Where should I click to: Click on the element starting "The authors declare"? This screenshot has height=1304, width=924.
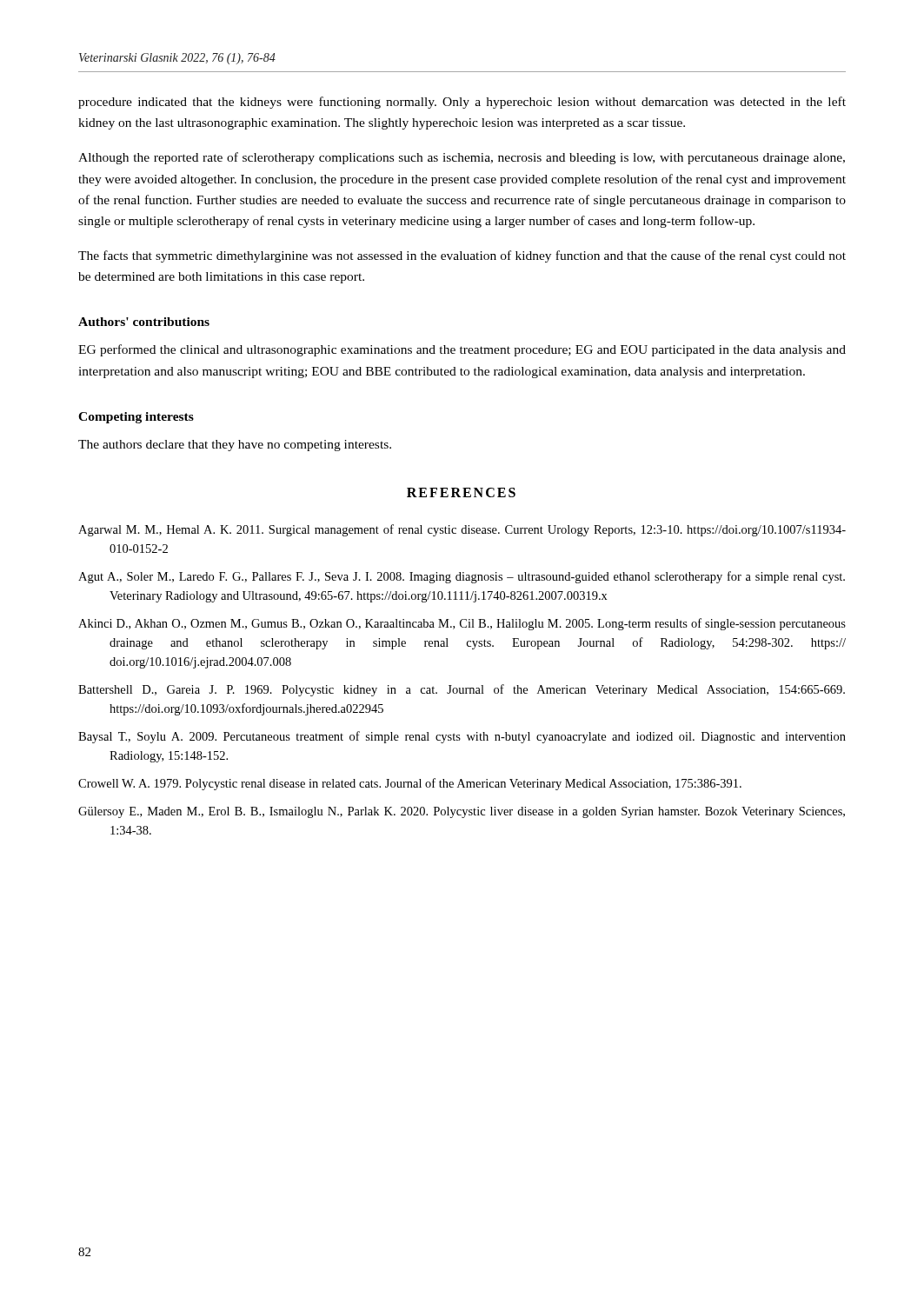point(235,444)
